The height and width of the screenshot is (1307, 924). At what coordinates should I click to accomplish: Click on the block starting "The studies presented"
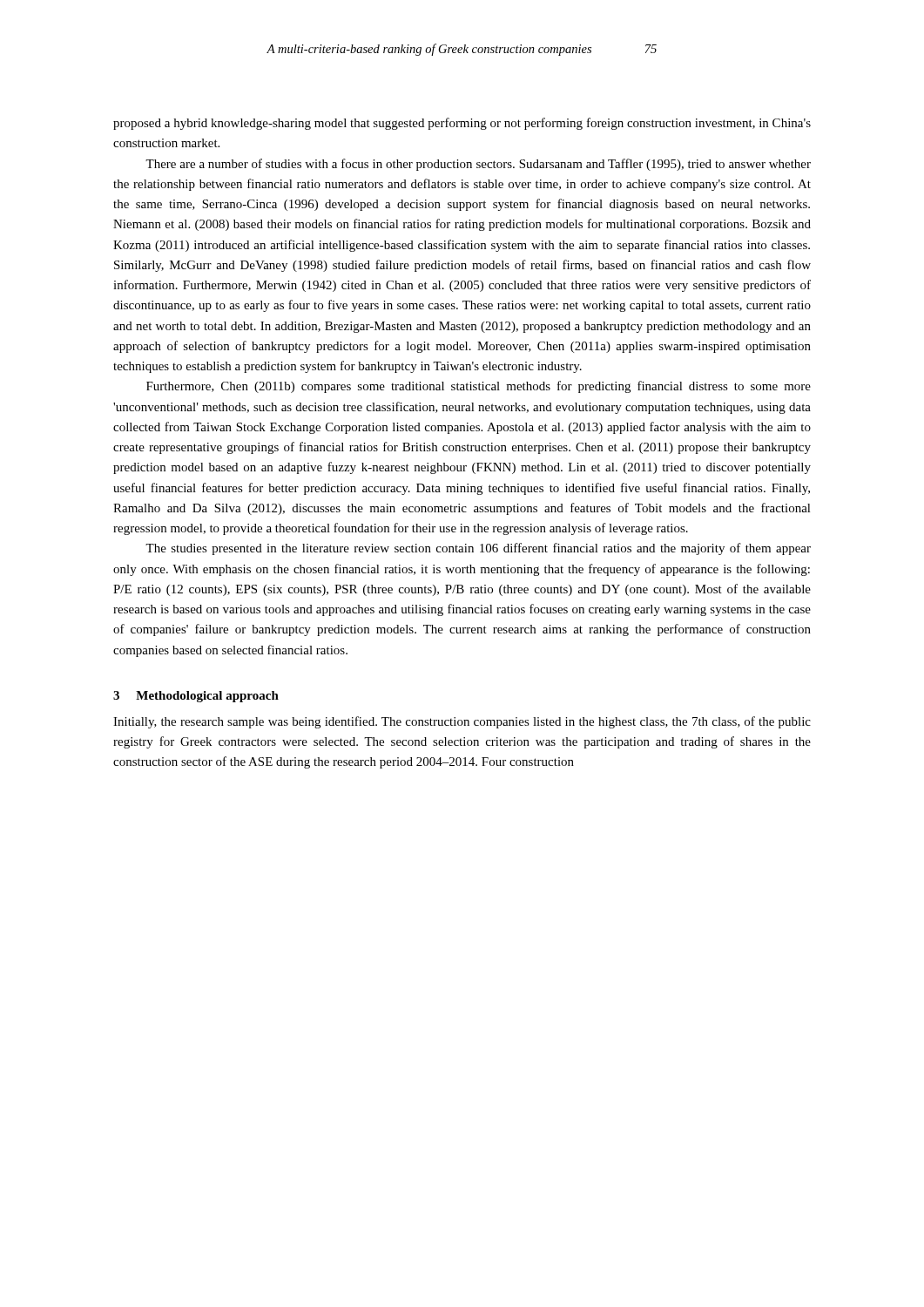(462, 600)
